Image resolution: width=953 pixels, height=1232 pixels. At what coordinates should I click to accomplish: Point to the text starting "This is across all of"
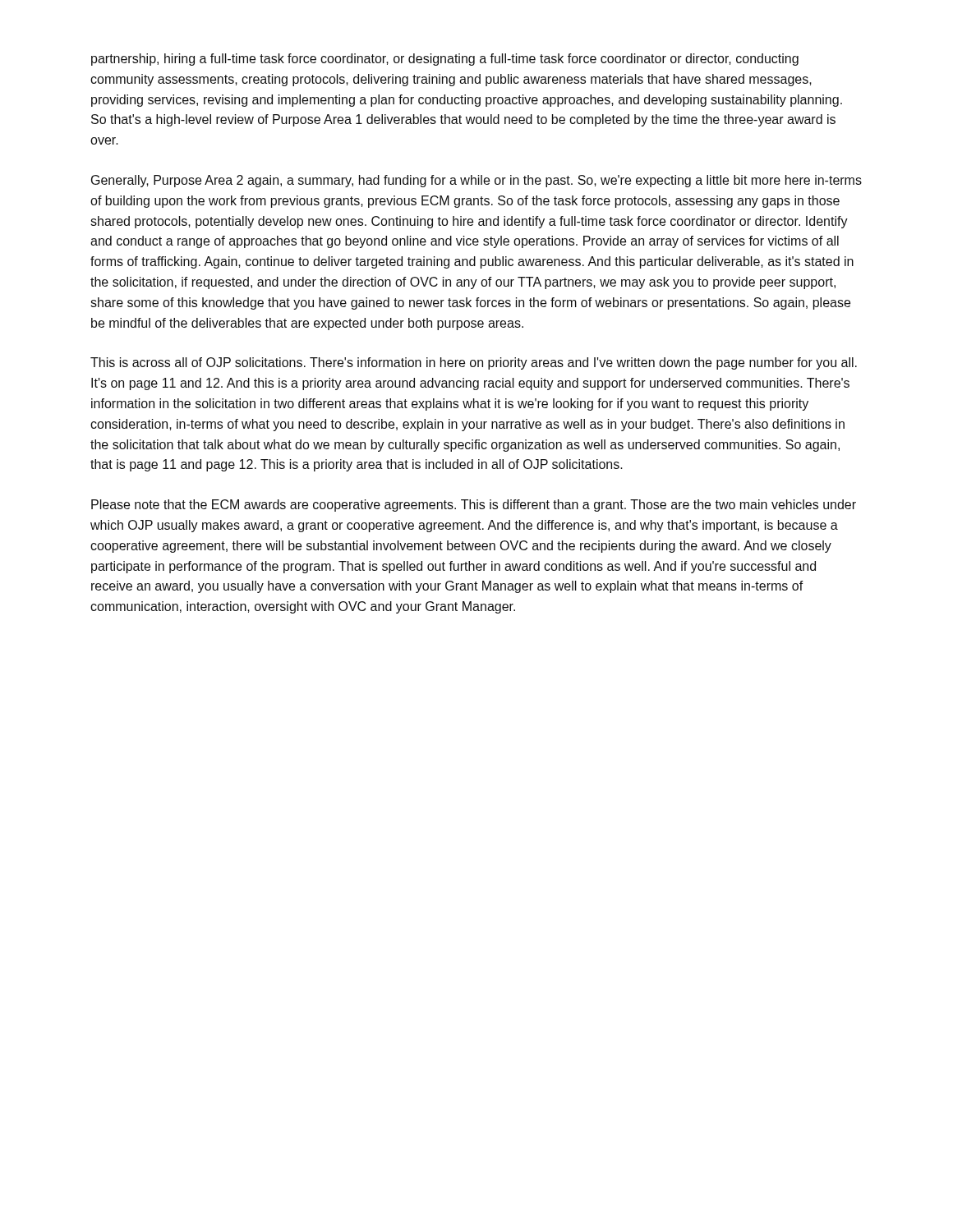[x=474, y=414]
